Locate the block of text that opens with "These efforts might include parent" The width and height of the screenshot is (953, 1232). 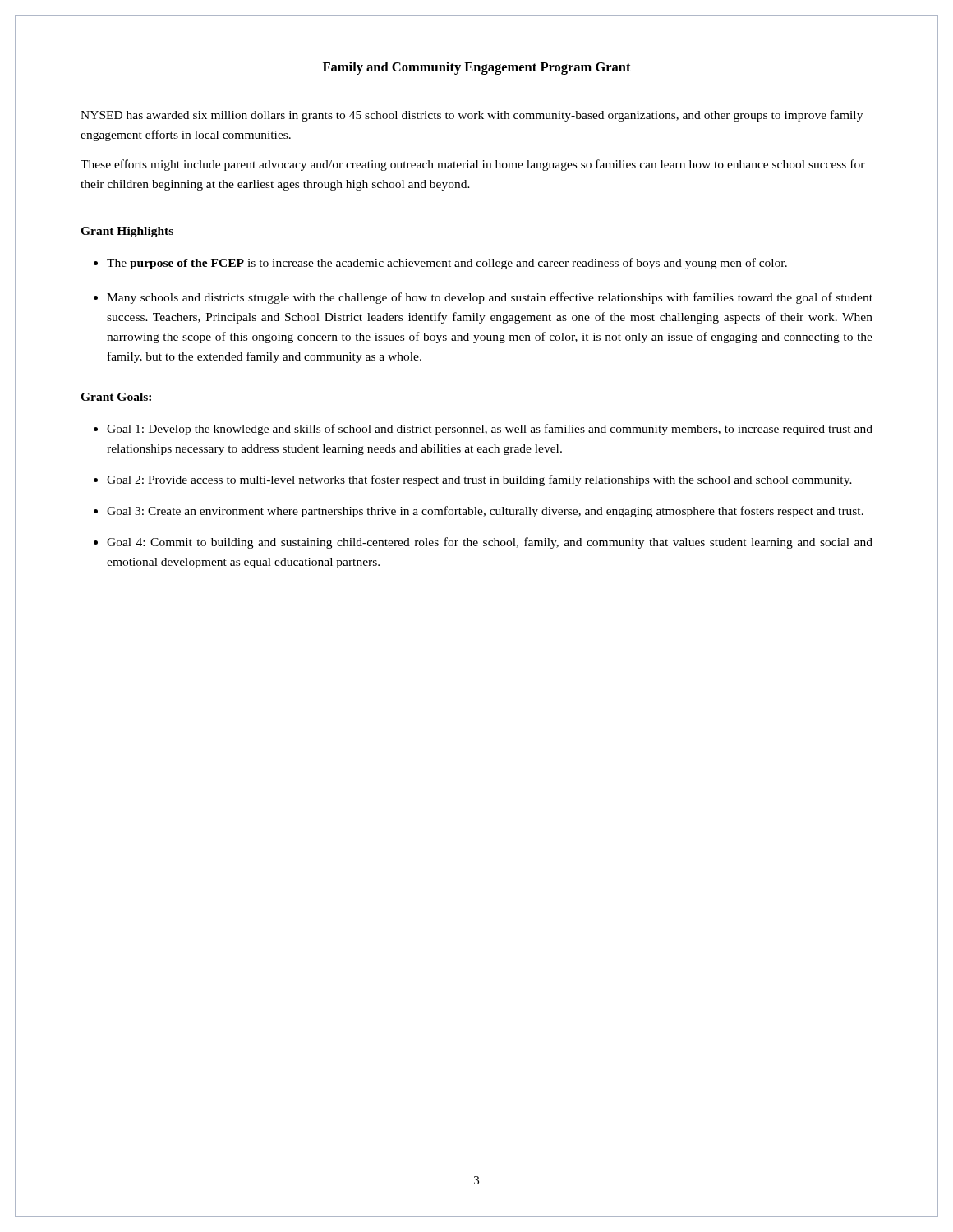coord(473,174)
